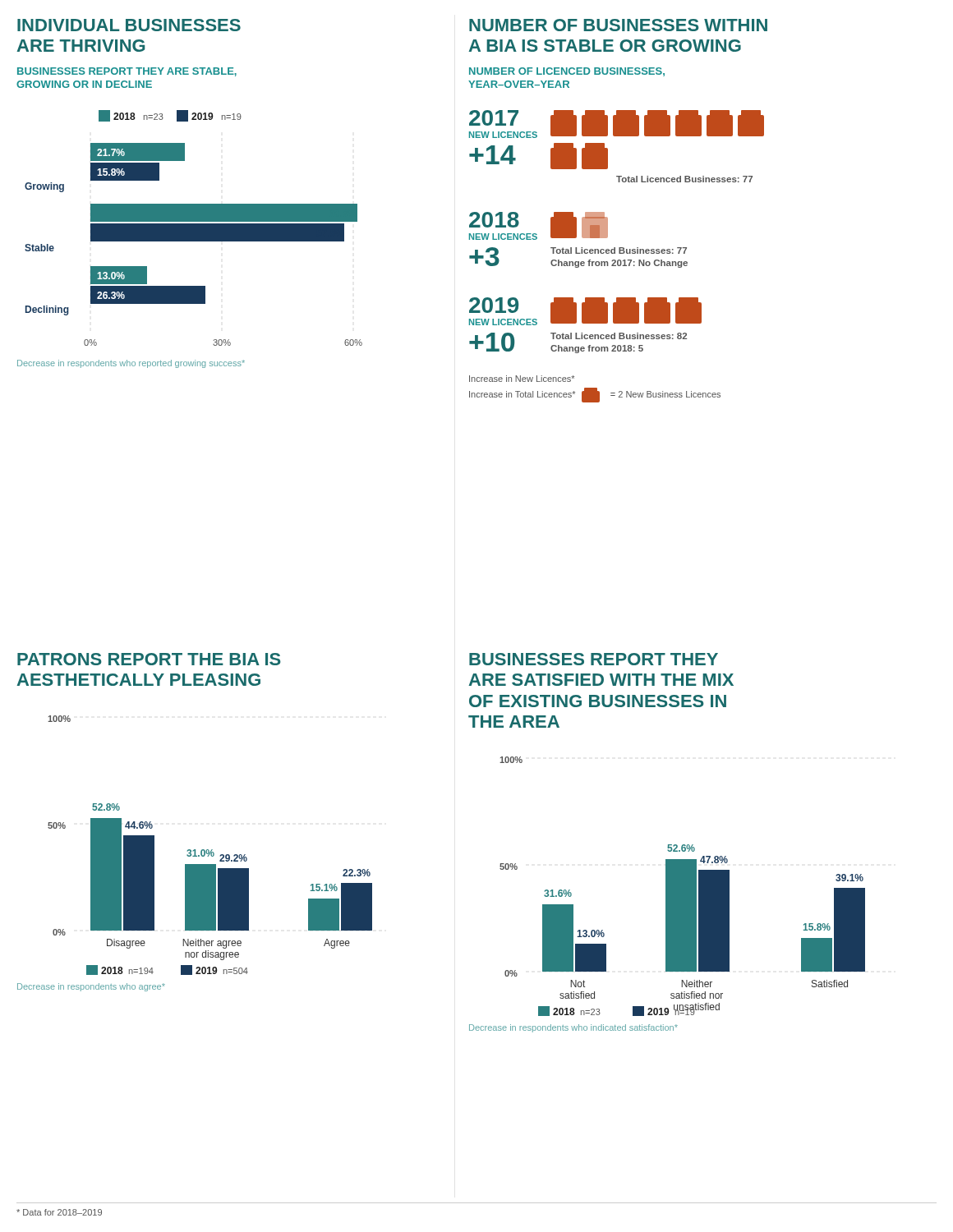Locate the infographic
The height and width of the screenshot is (1232, 953).
(702, 255)
